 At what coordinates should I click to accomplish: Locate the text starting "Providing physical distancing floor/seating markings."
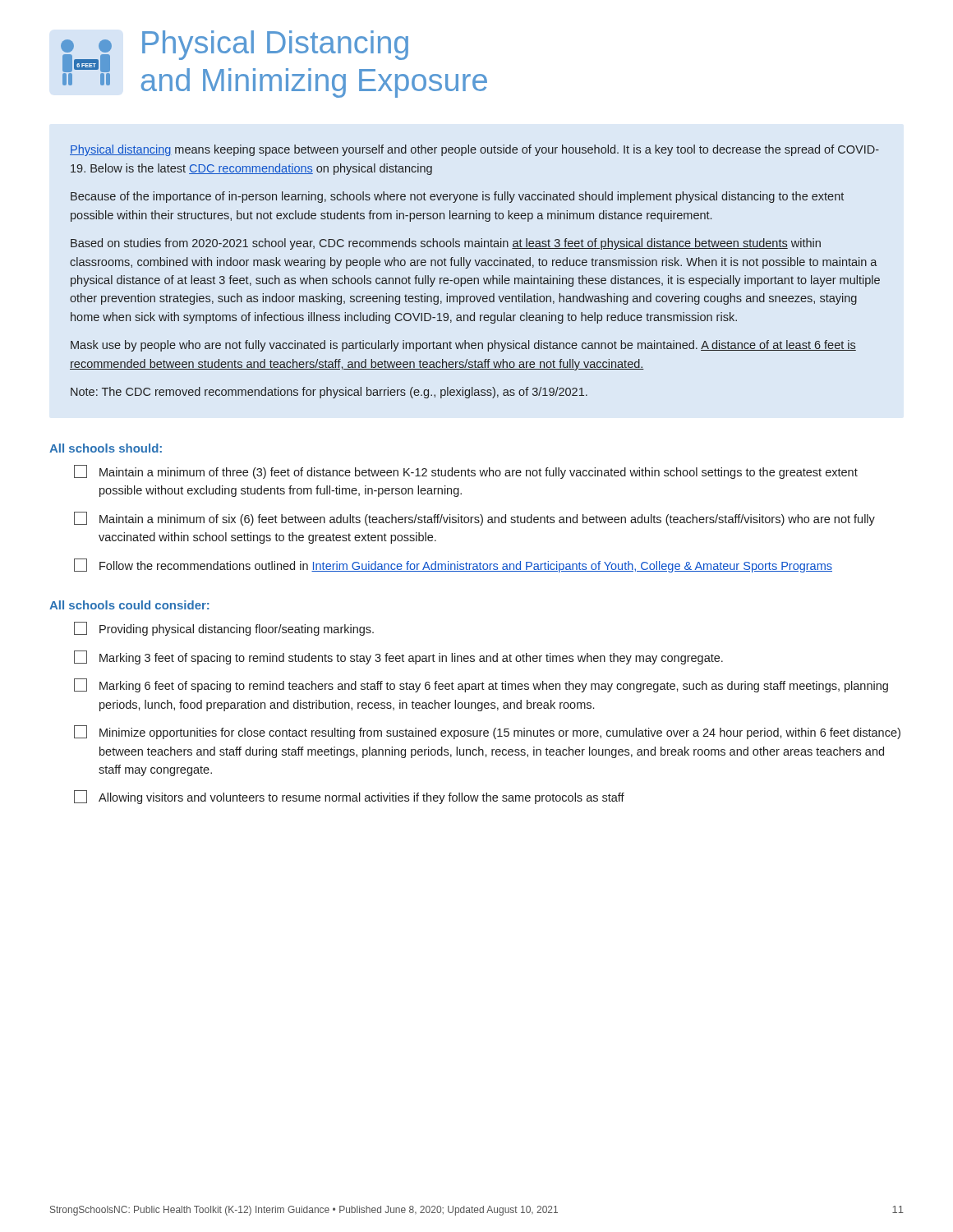tap(224, 629)
